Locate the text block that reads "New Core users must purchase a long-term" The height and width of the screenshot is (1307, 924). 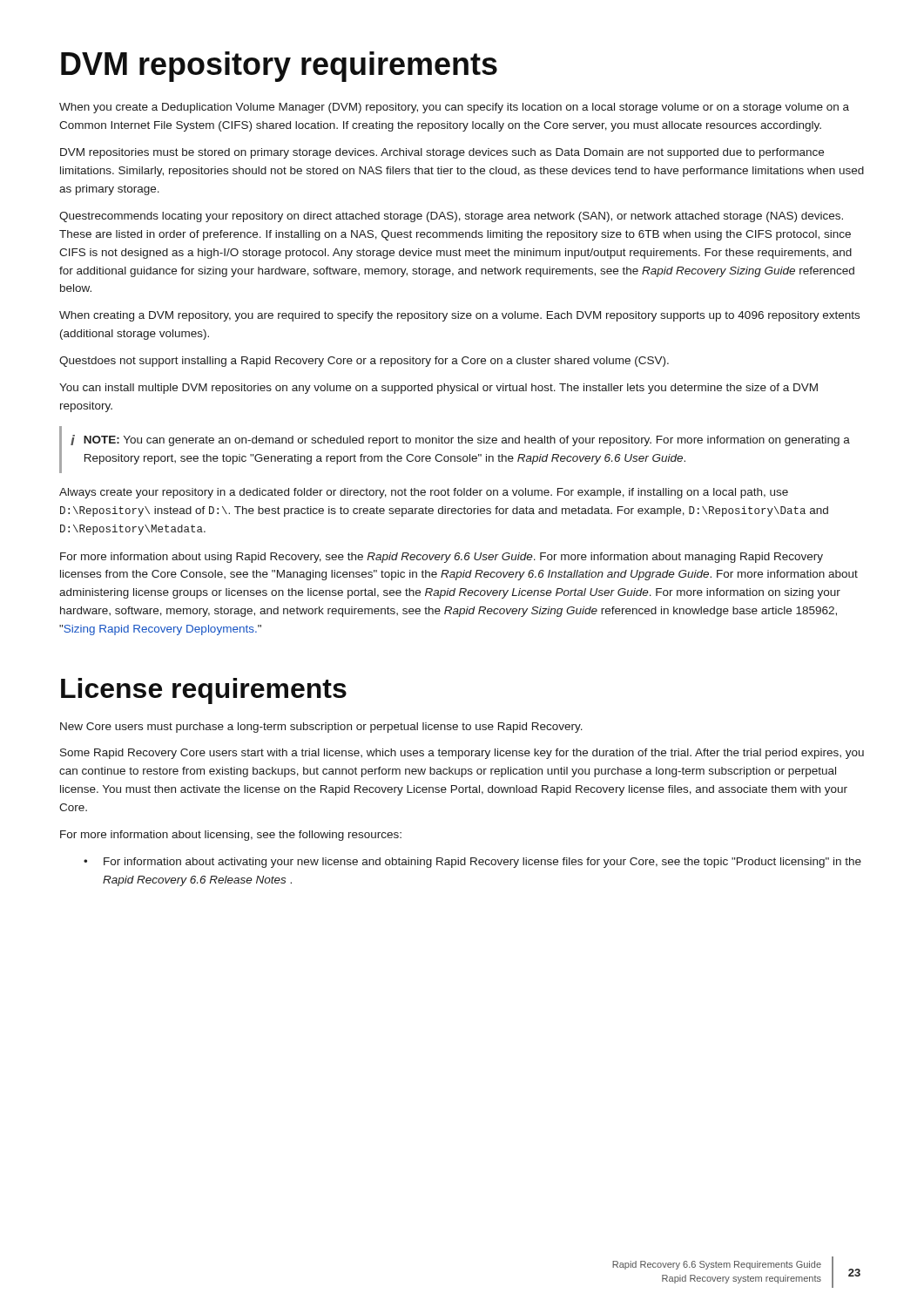321,726
